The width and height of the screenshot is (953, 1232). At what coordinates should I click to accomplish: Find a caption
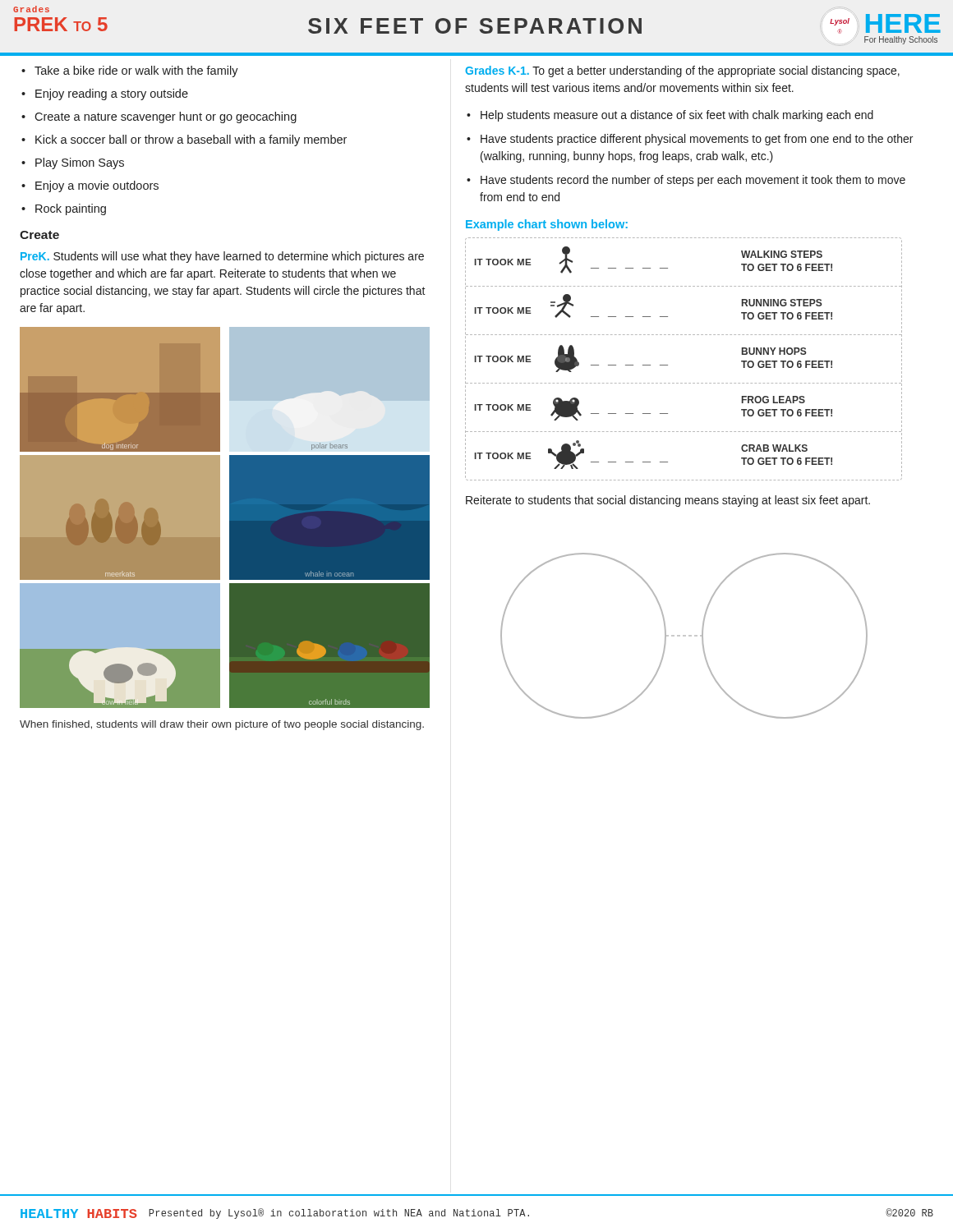tap(222, 724)
